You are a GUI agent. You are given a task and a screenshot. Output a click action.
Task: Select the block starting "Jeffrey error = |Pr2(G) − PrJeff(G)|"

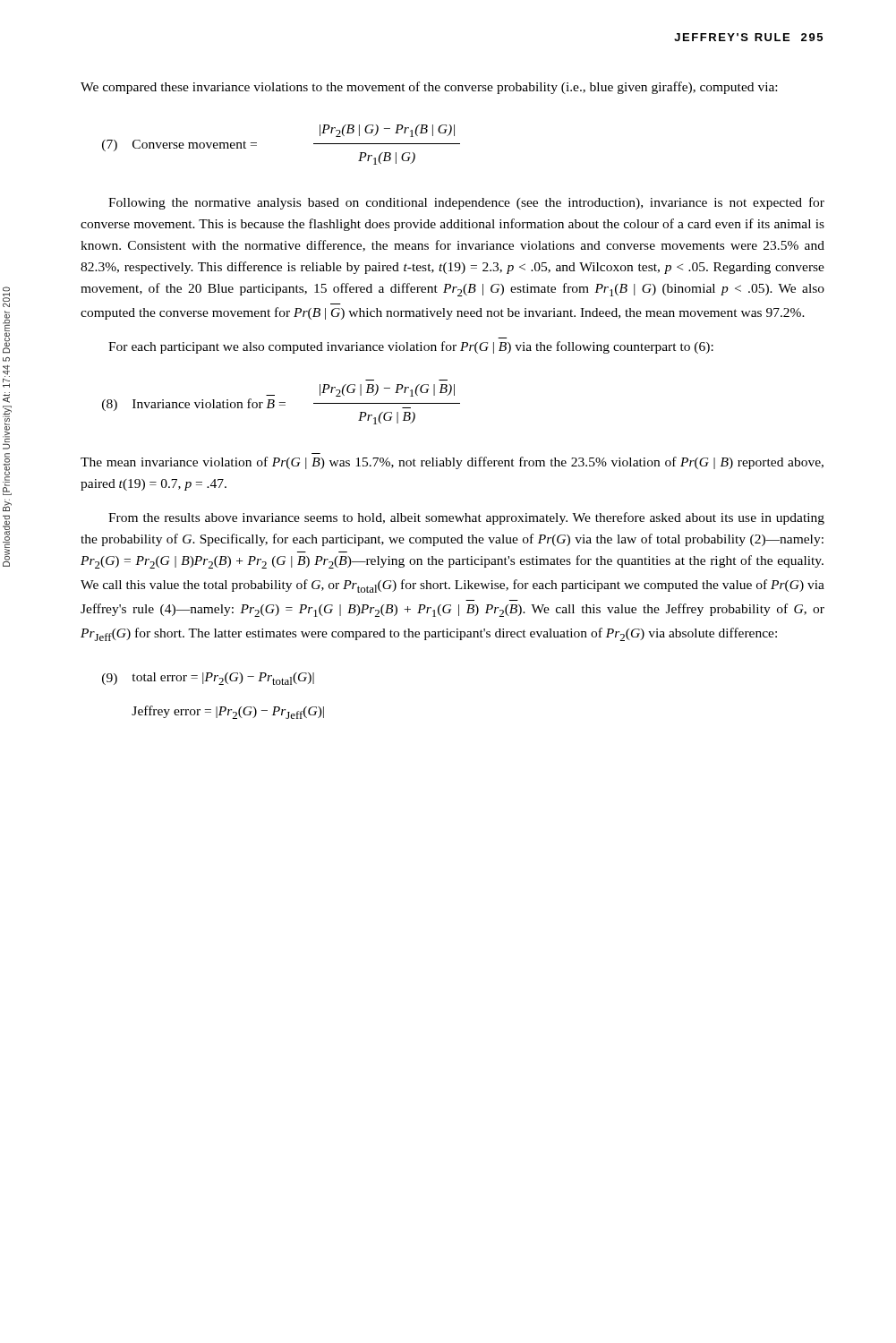pos(228,712)
